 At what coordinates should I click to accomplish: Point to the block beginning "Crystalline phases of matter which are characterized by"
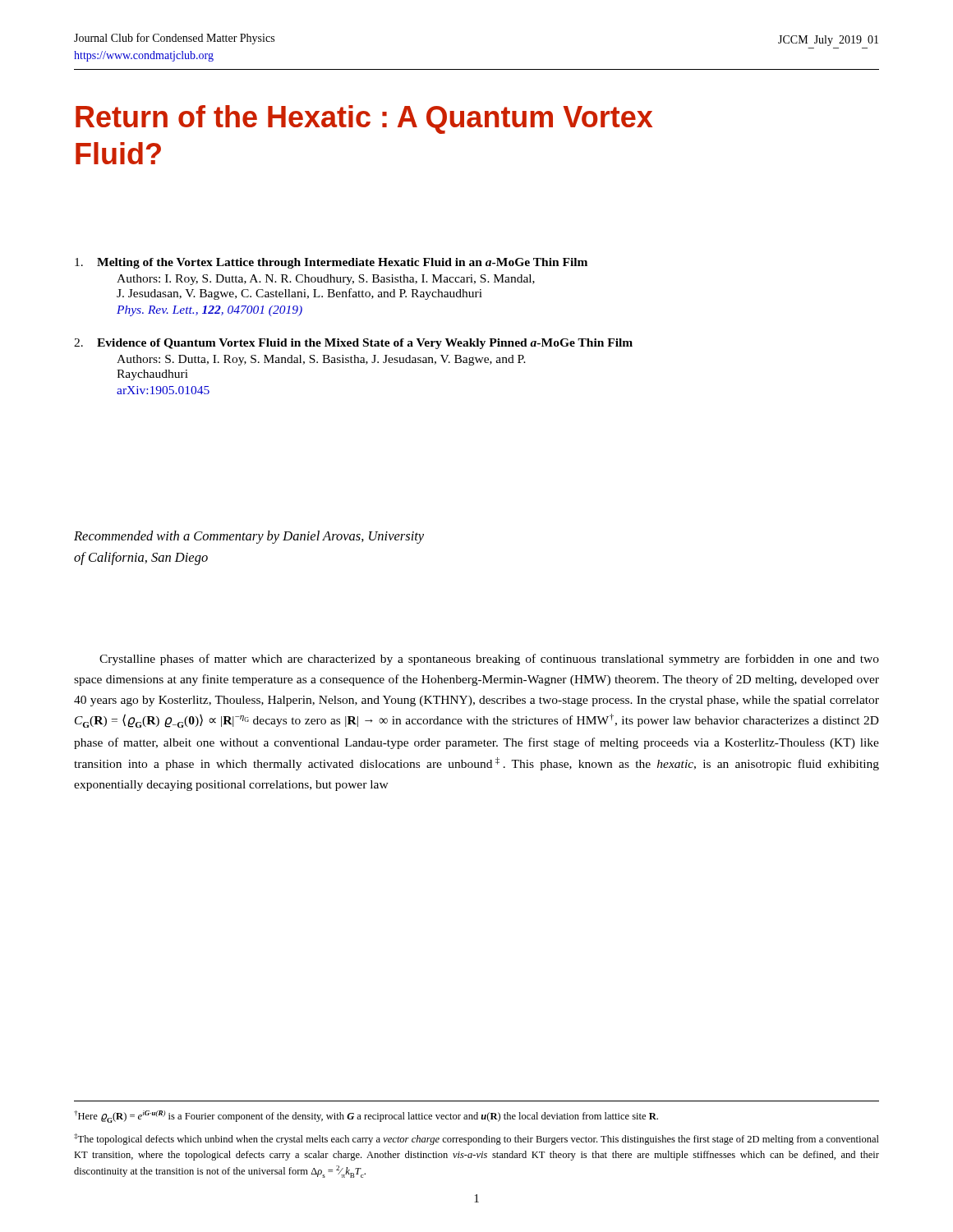(476, 721)
